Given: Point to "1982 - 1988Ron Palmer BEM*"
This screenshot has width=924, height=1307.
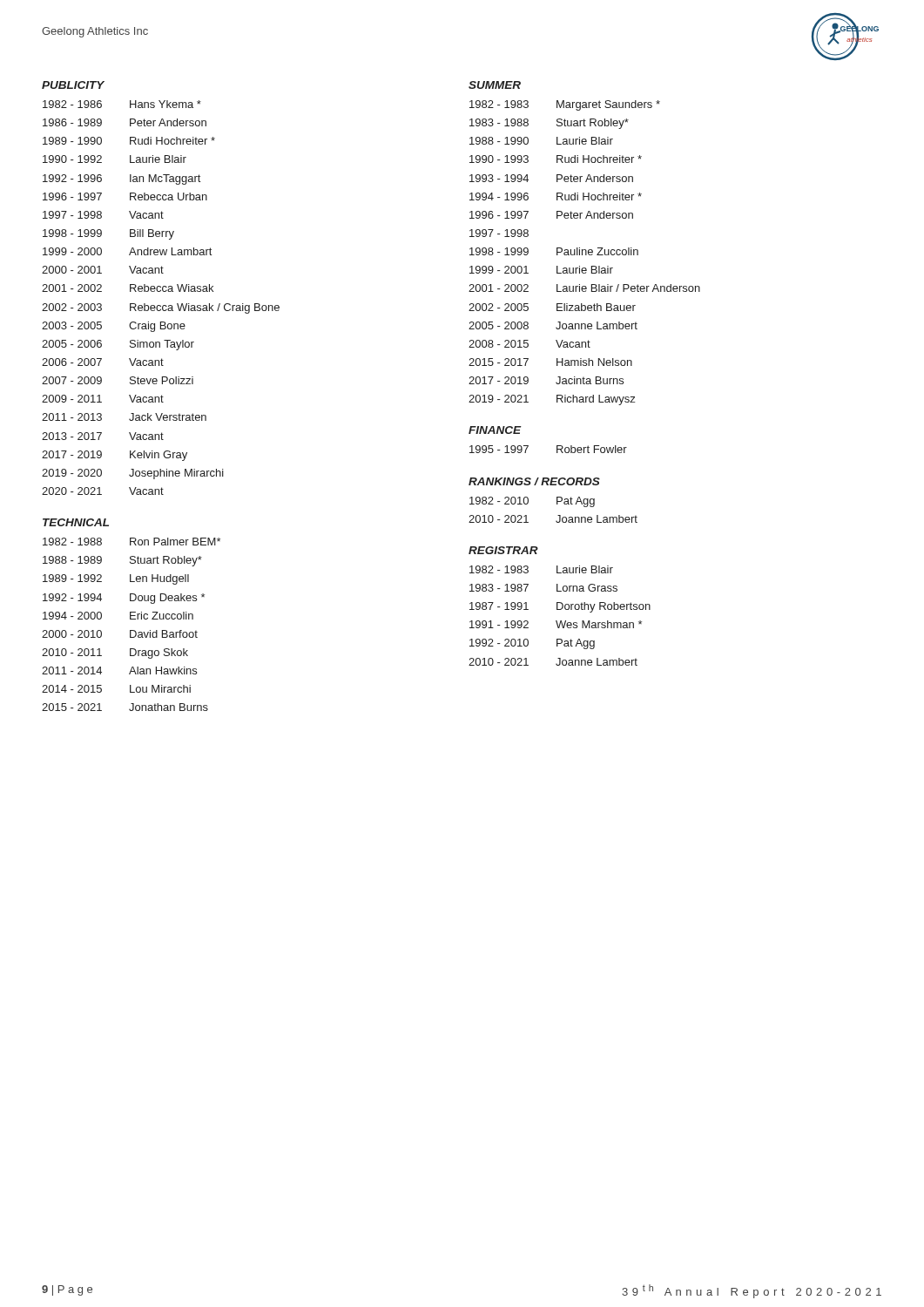Looking at the screenshot, I should point(131,542).
